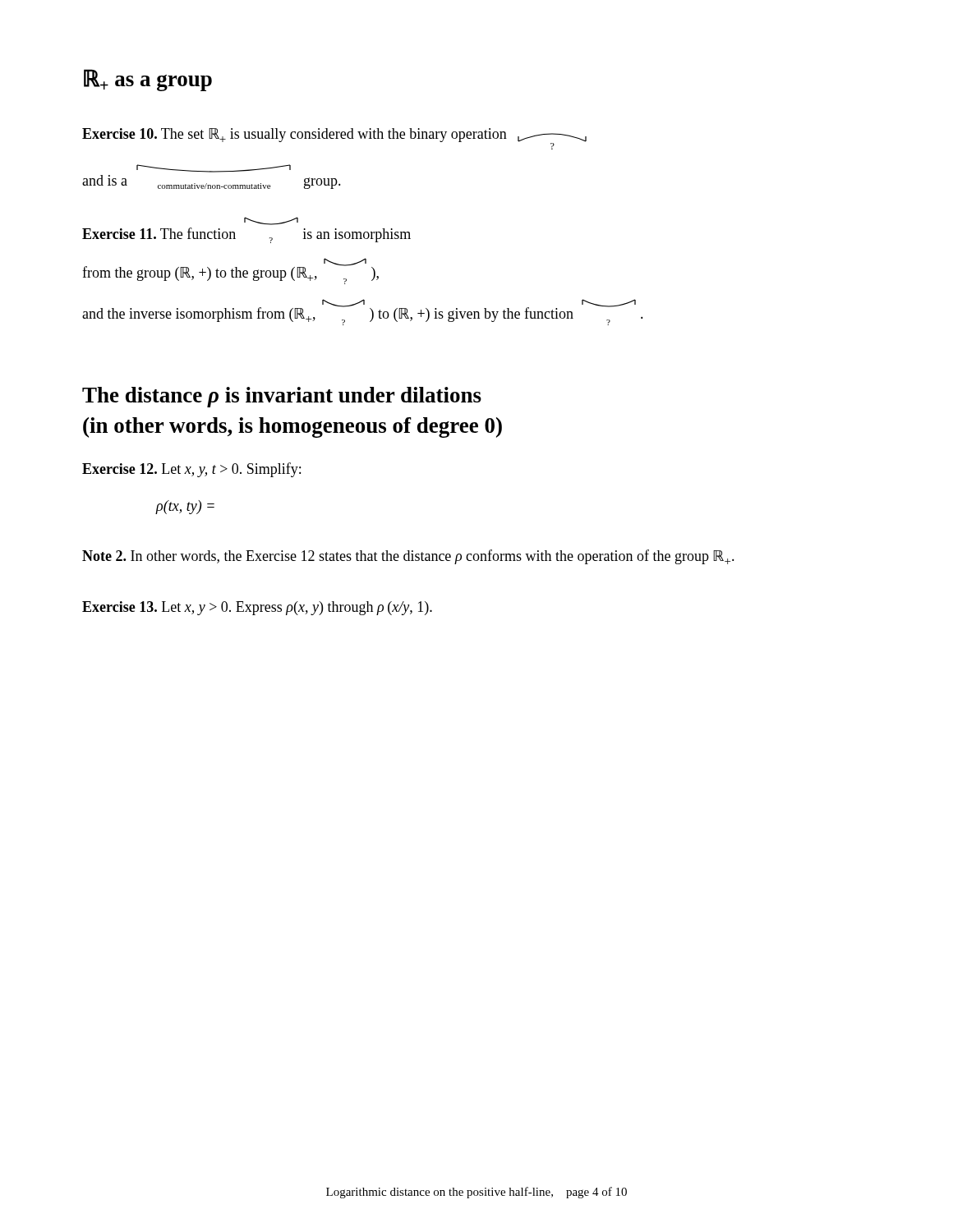Locate the text block that reads "Exercise 10. The set ℝ+"
The image size is (953, 1232).
336,138
